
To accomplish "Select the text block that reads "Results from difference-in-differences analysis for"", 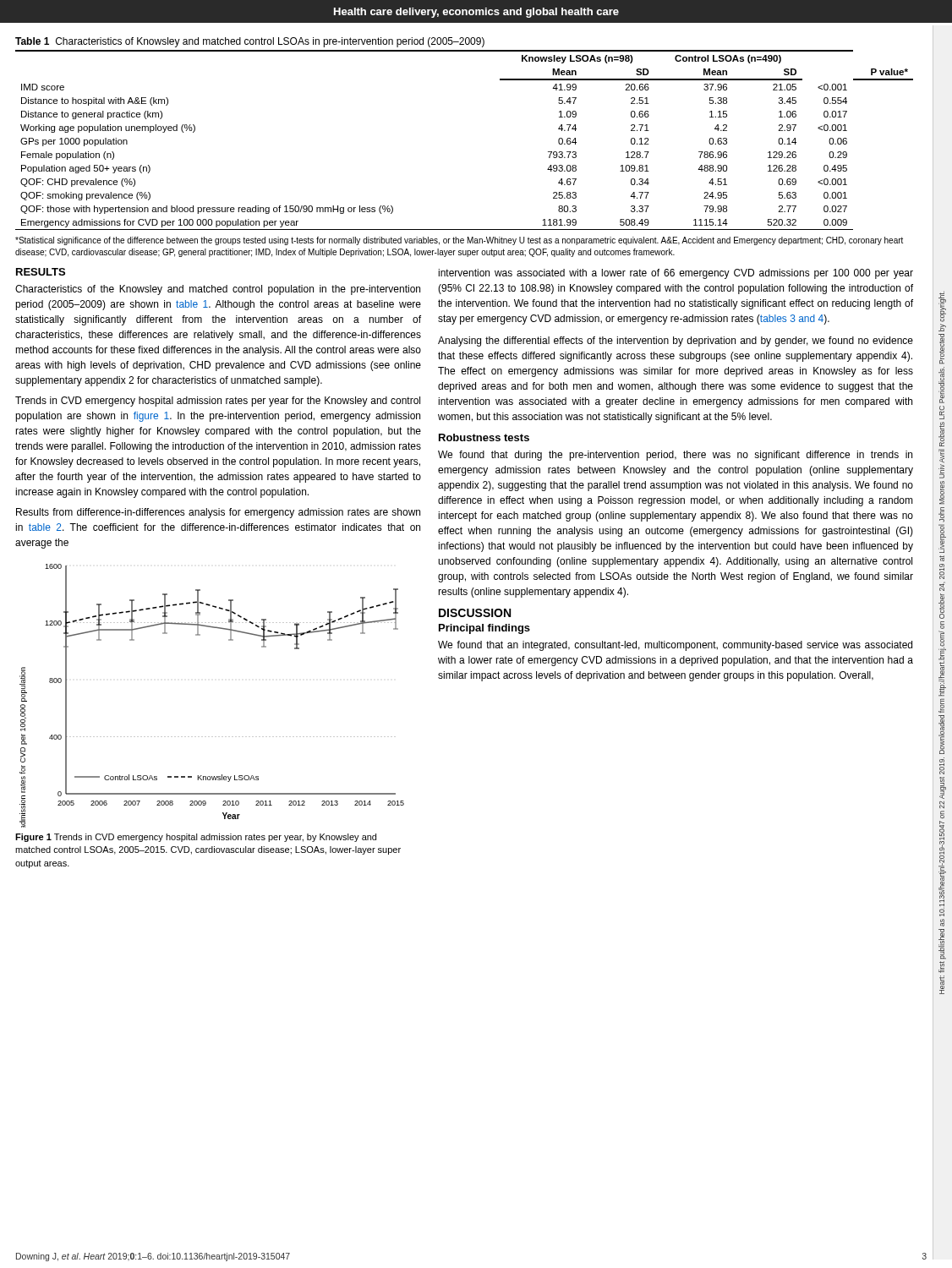I will pos(218,527).
